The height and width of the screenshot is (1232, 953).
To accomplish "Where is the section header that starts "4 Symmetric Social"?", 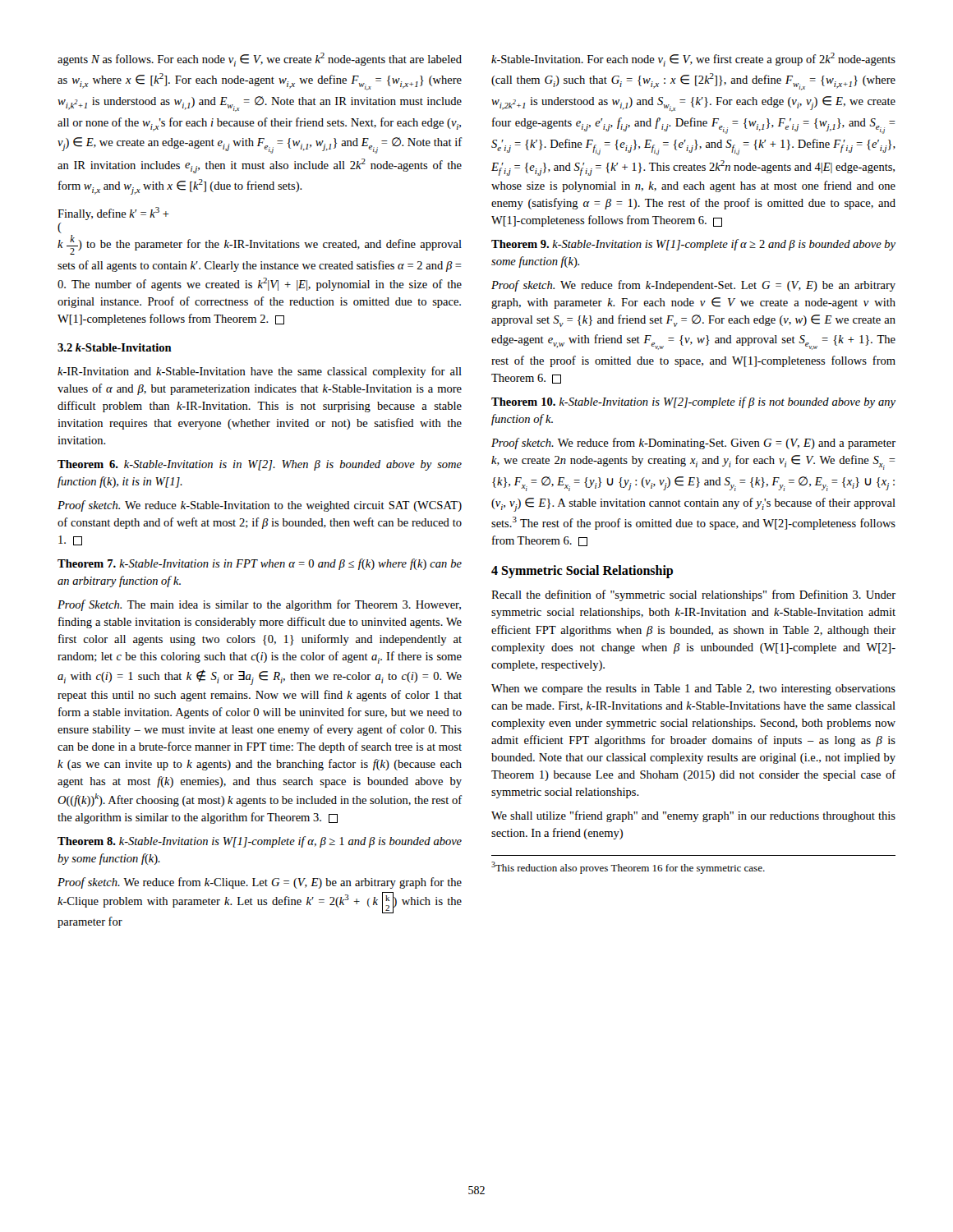I will click(582, 572).
